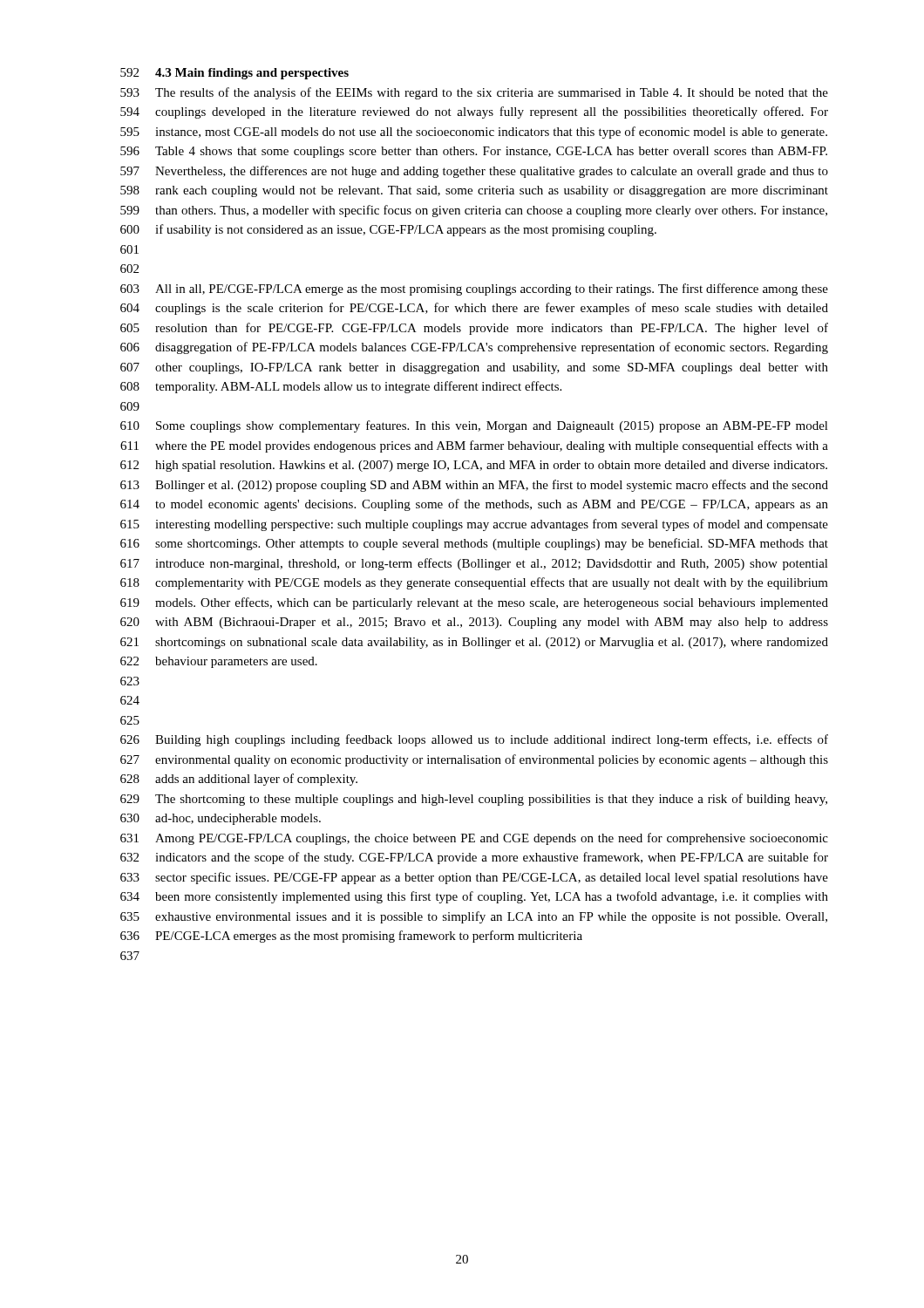
Task: Navigate to the element starting "Among PE/CGE-FP/LCA couplings, the"
Action: click(x=492, y=887)
